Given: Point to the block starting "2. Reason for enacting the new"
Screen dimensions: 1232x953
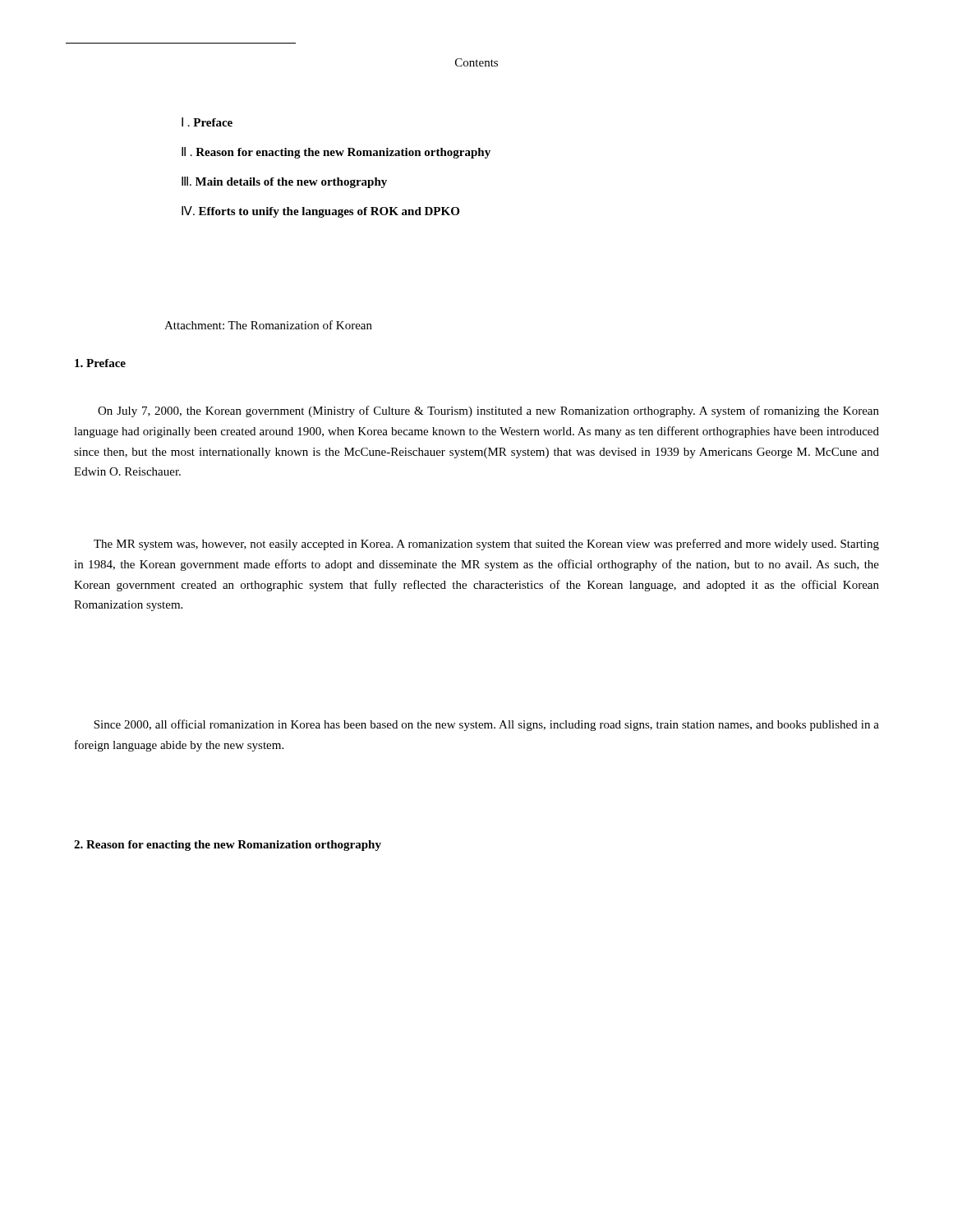Looking at the screenshot, I should point(228,844).
